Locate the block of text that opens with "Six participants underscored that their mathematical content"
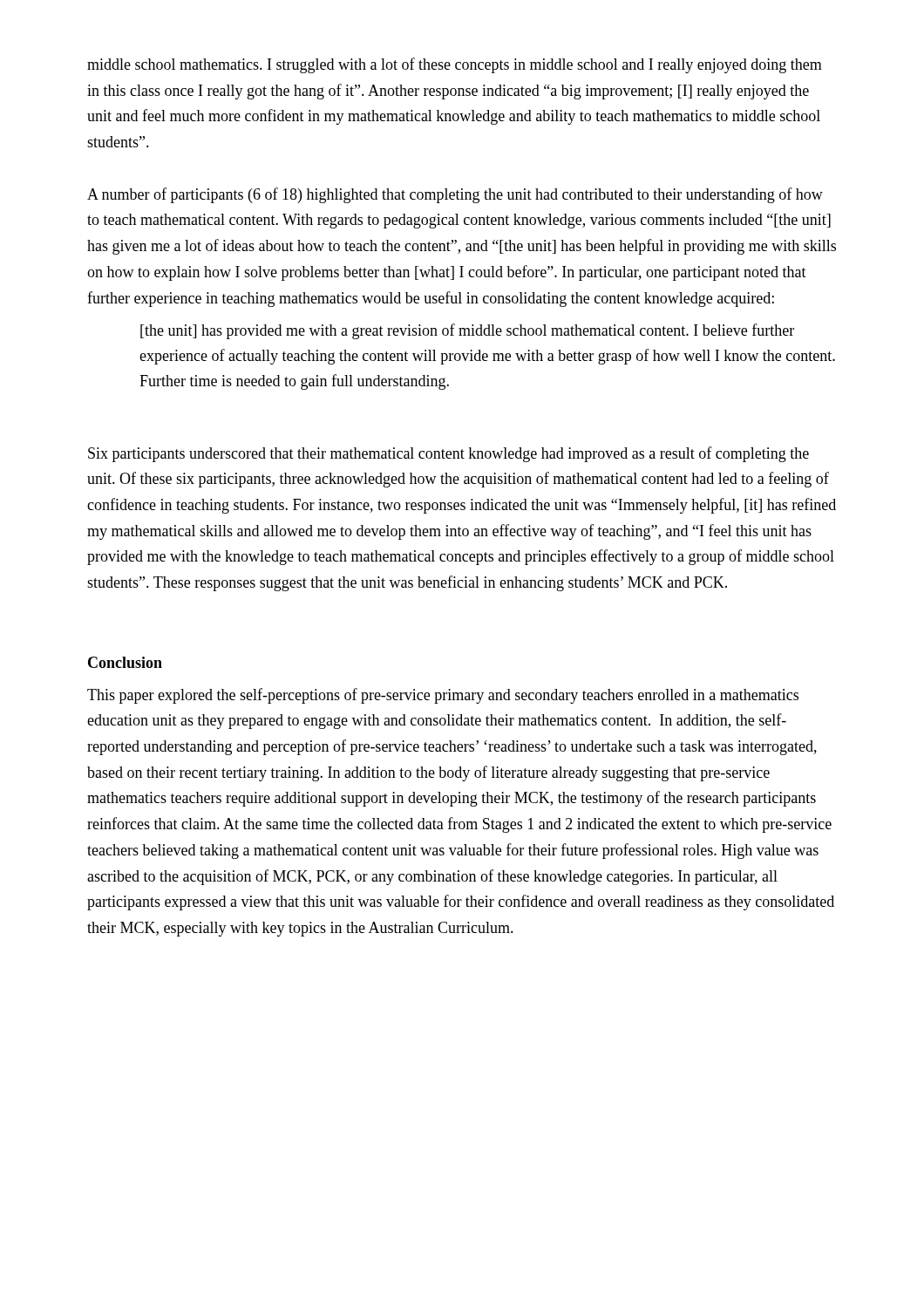 pos(462,518)
